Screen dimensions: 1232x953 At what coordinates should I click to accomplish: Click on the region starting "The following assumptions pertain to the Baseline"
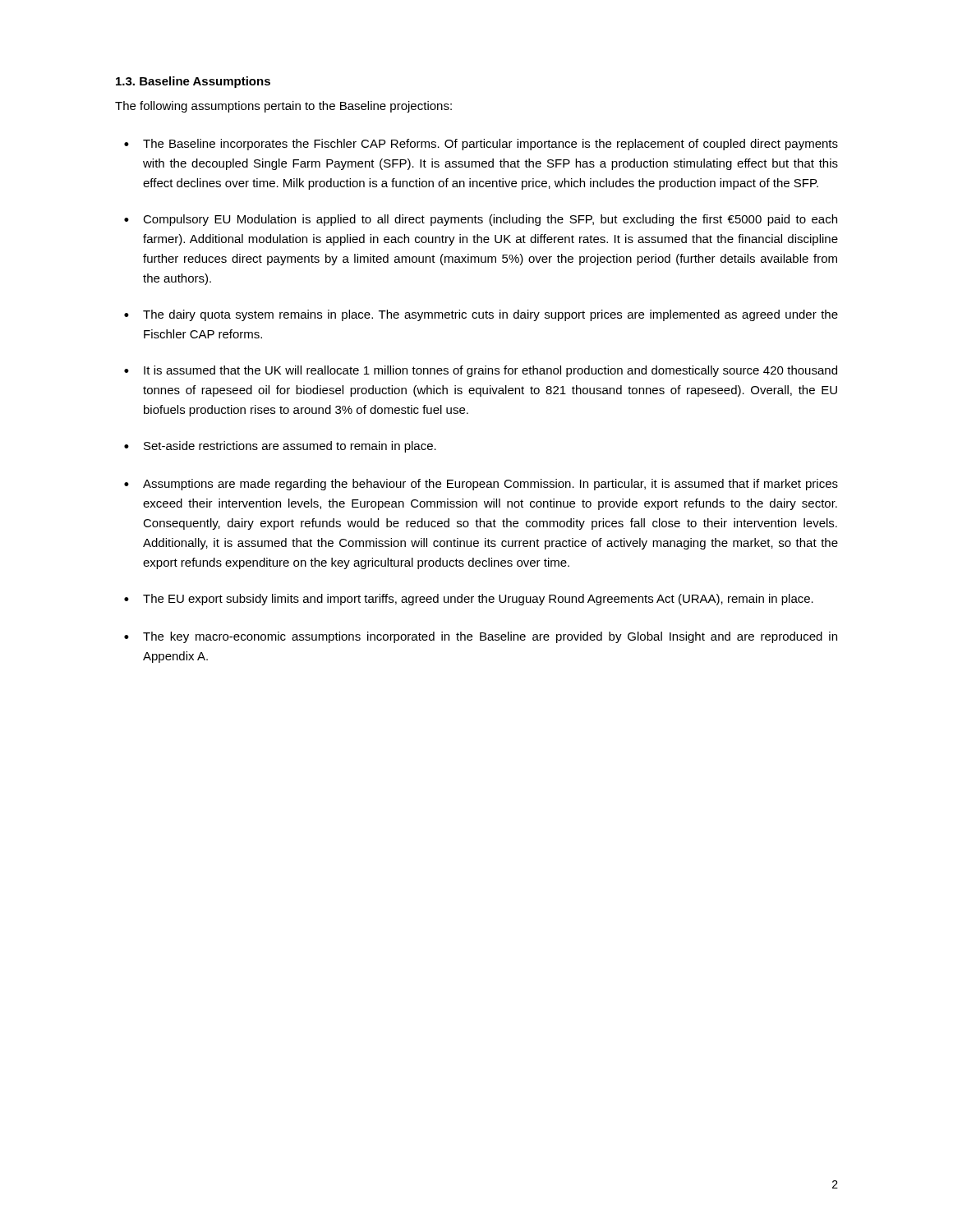coord(284,106)
